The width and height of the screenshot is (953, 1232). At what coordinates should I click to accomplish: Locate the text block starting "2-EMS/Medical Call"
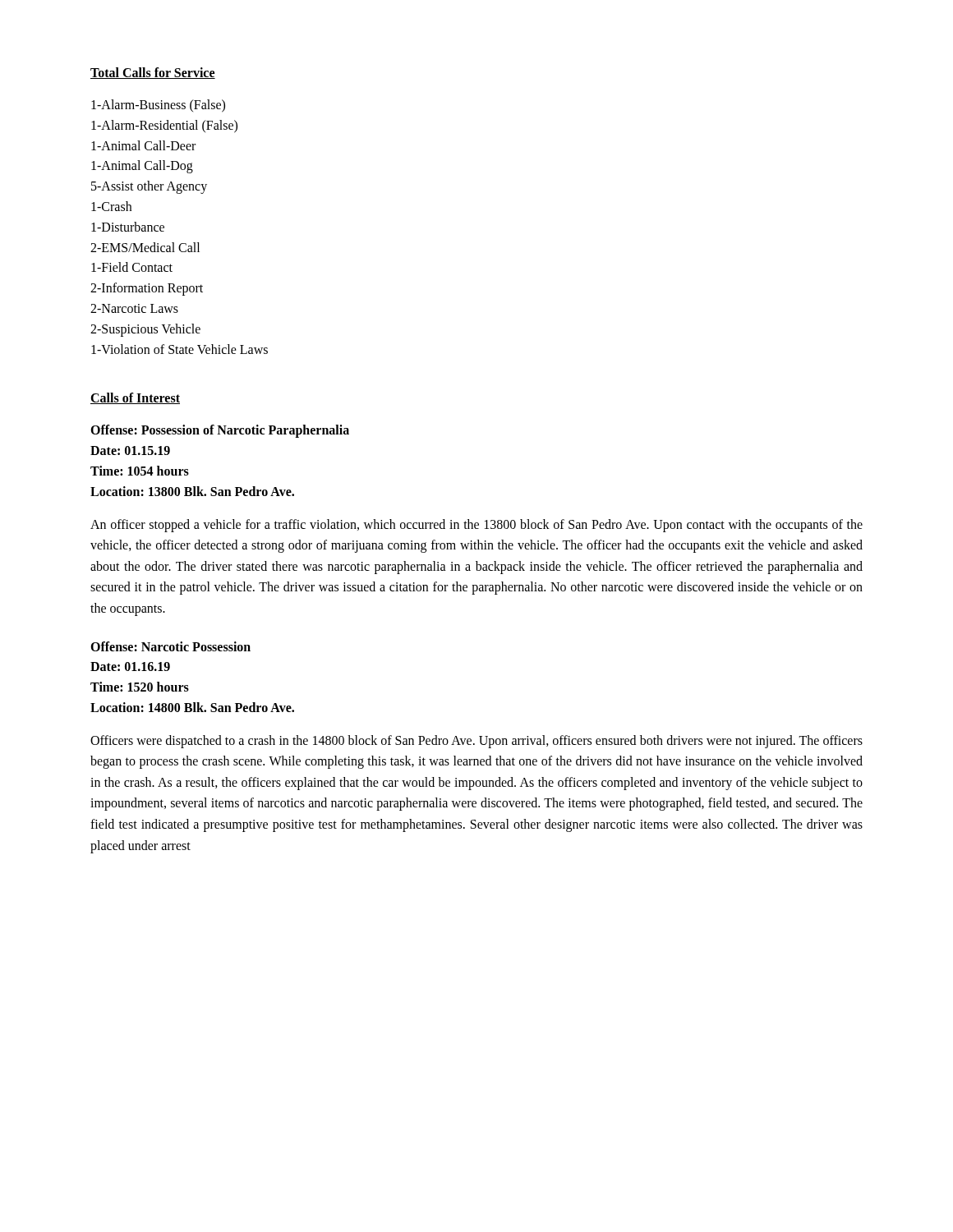tap(145, 247)
